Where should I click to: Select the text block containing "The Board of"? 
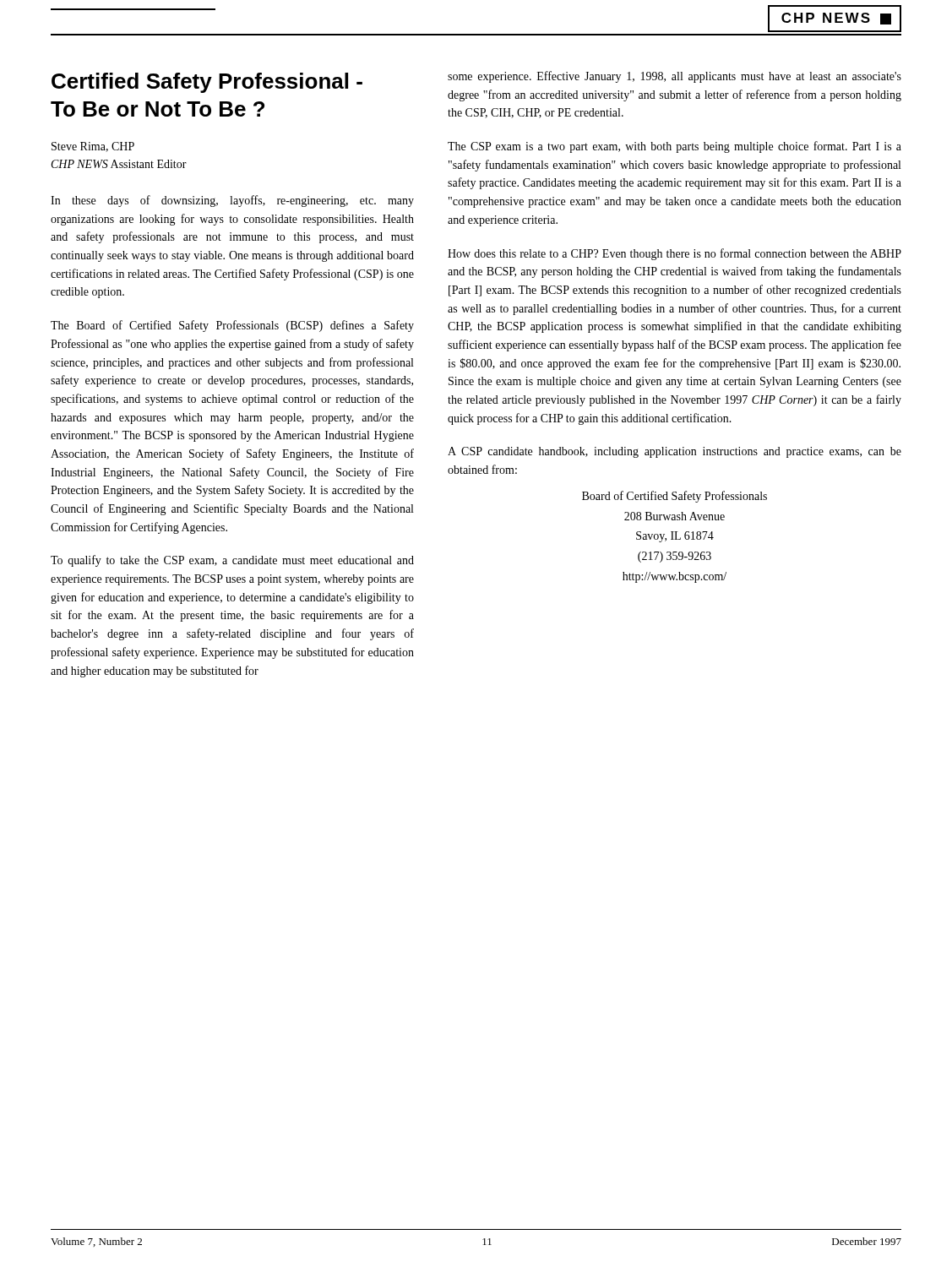point(232,426)
